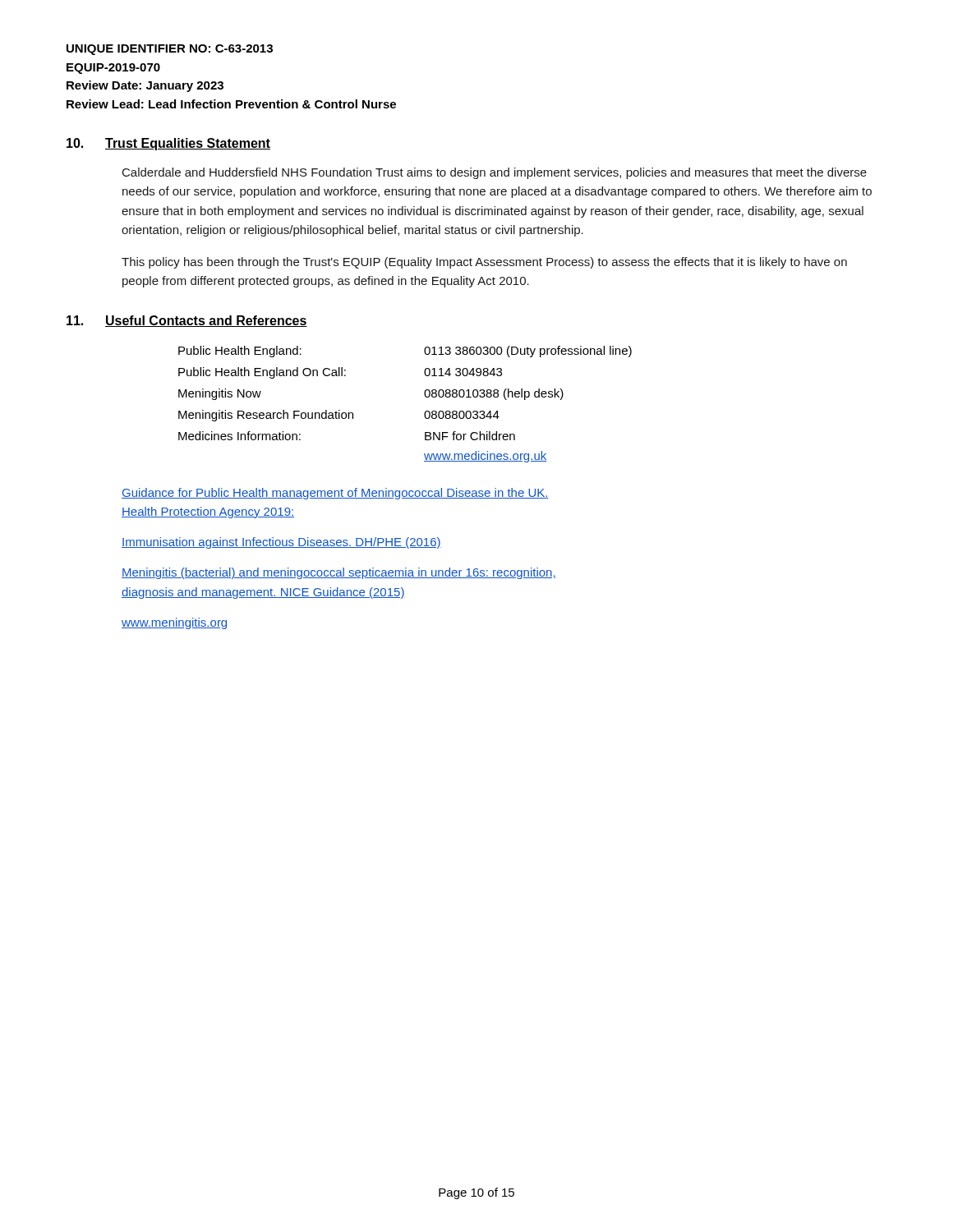953x1232 pixels.
Task: Find the block starting "Guidance for Public Health management of"
Action: tap(335, 502)
